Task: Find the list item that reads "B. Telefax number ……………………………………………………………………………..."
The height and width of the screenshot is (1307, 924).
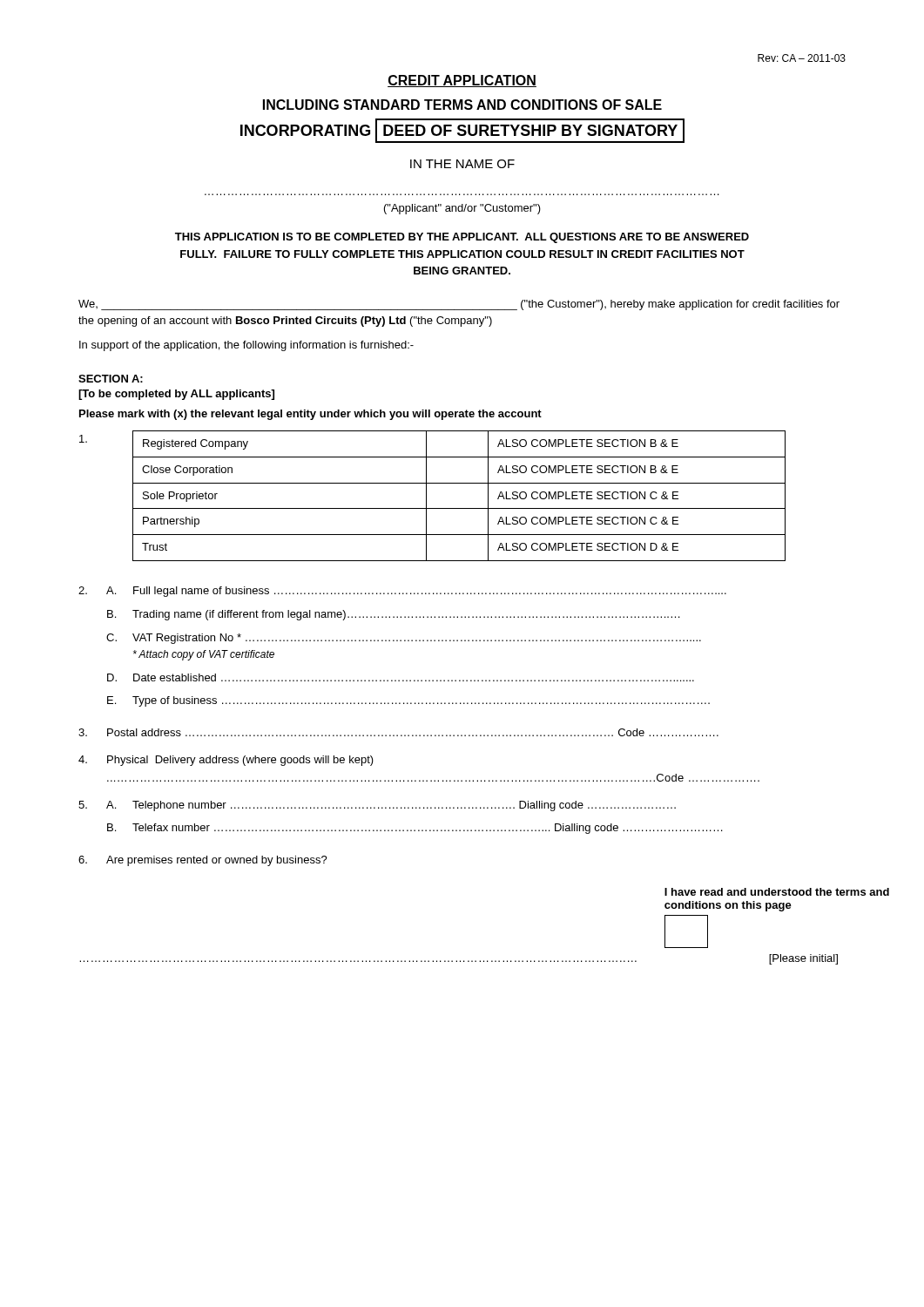Action: 476,828
